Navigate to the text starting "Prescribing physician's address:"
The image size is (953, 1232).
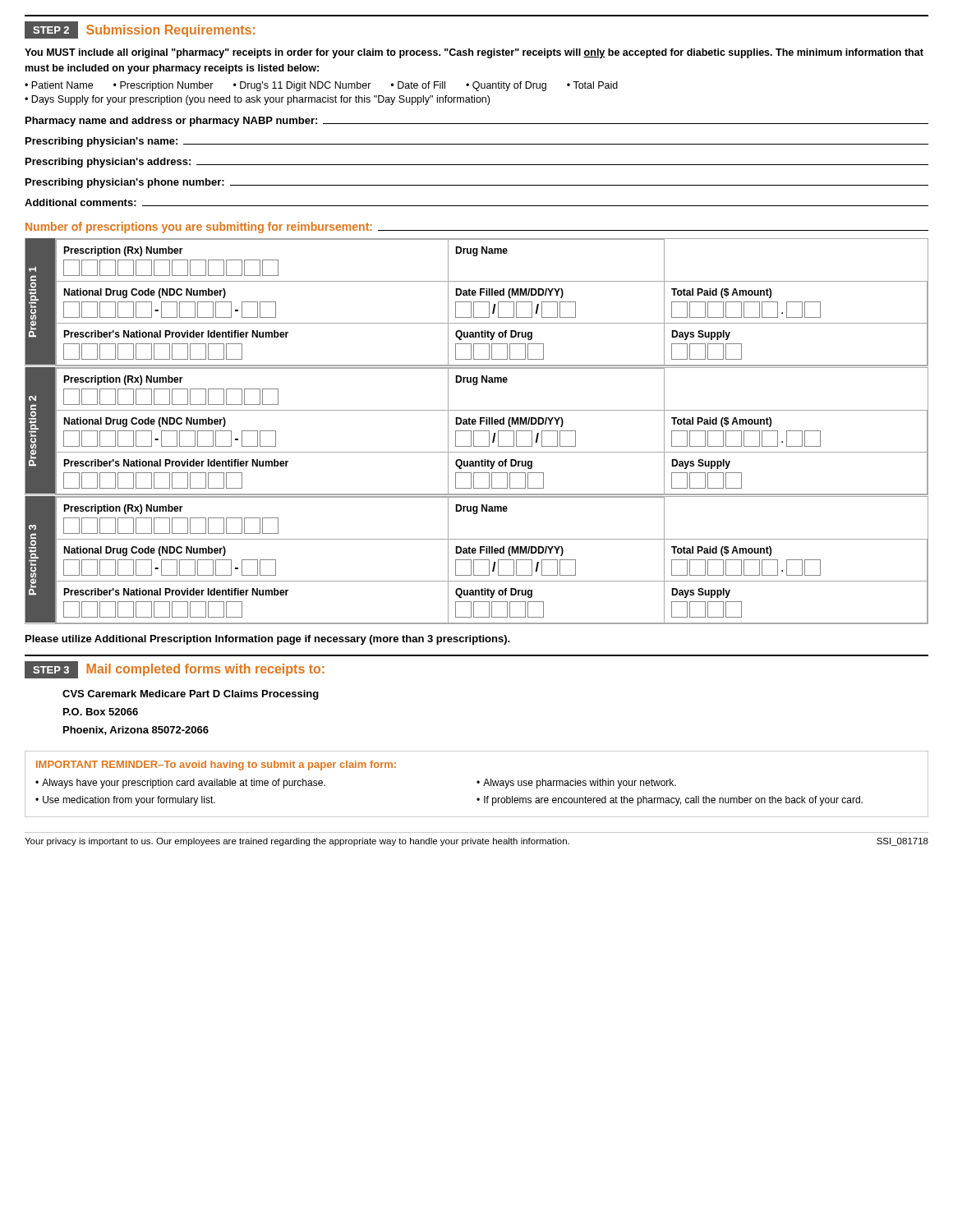coord(476,159)
